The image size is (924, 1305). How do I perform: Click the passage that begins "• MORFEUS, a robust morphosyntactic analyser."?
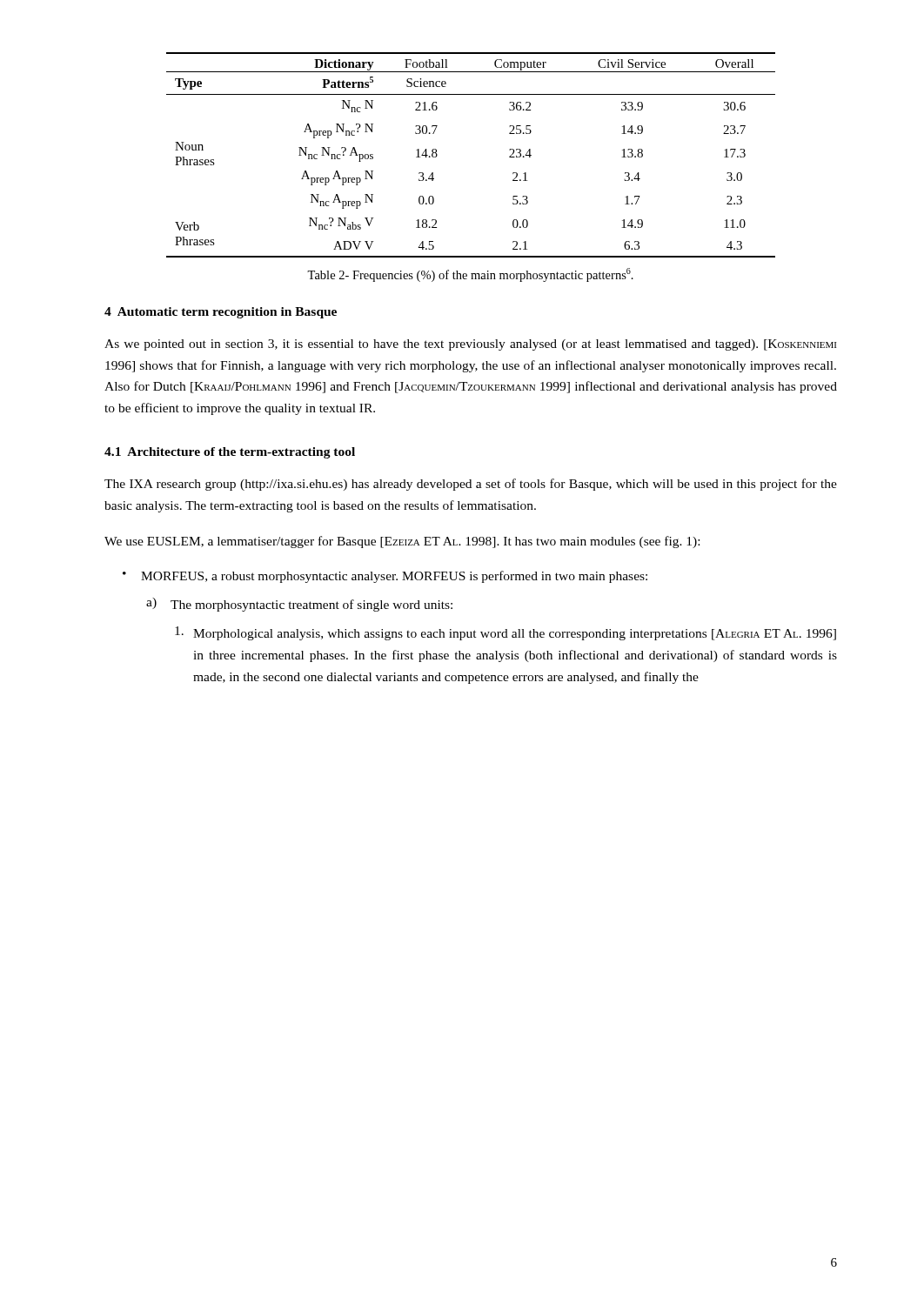coord(479,577)
